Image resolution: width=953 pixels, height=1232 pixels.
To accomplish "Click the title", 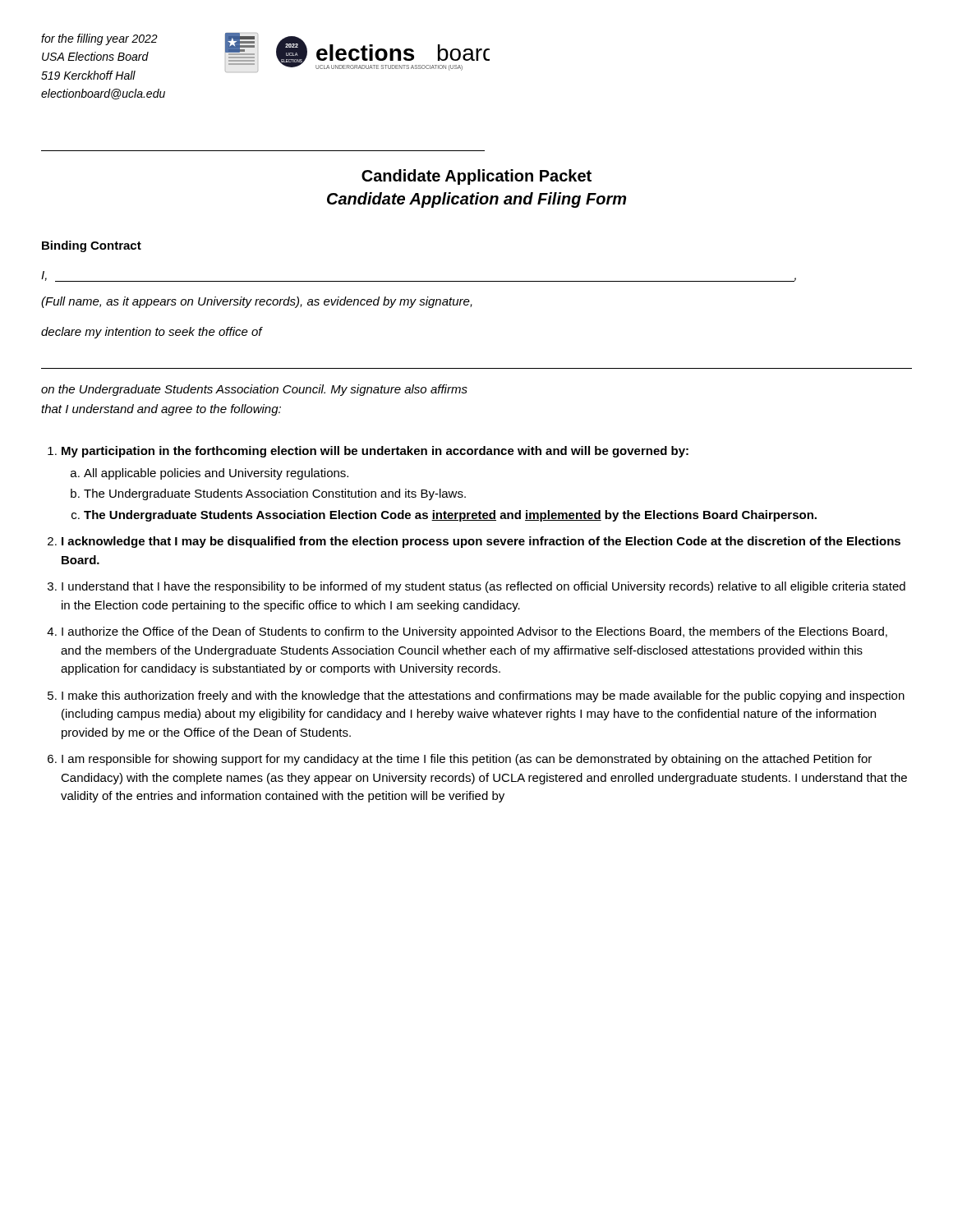I will pos(476,187).
